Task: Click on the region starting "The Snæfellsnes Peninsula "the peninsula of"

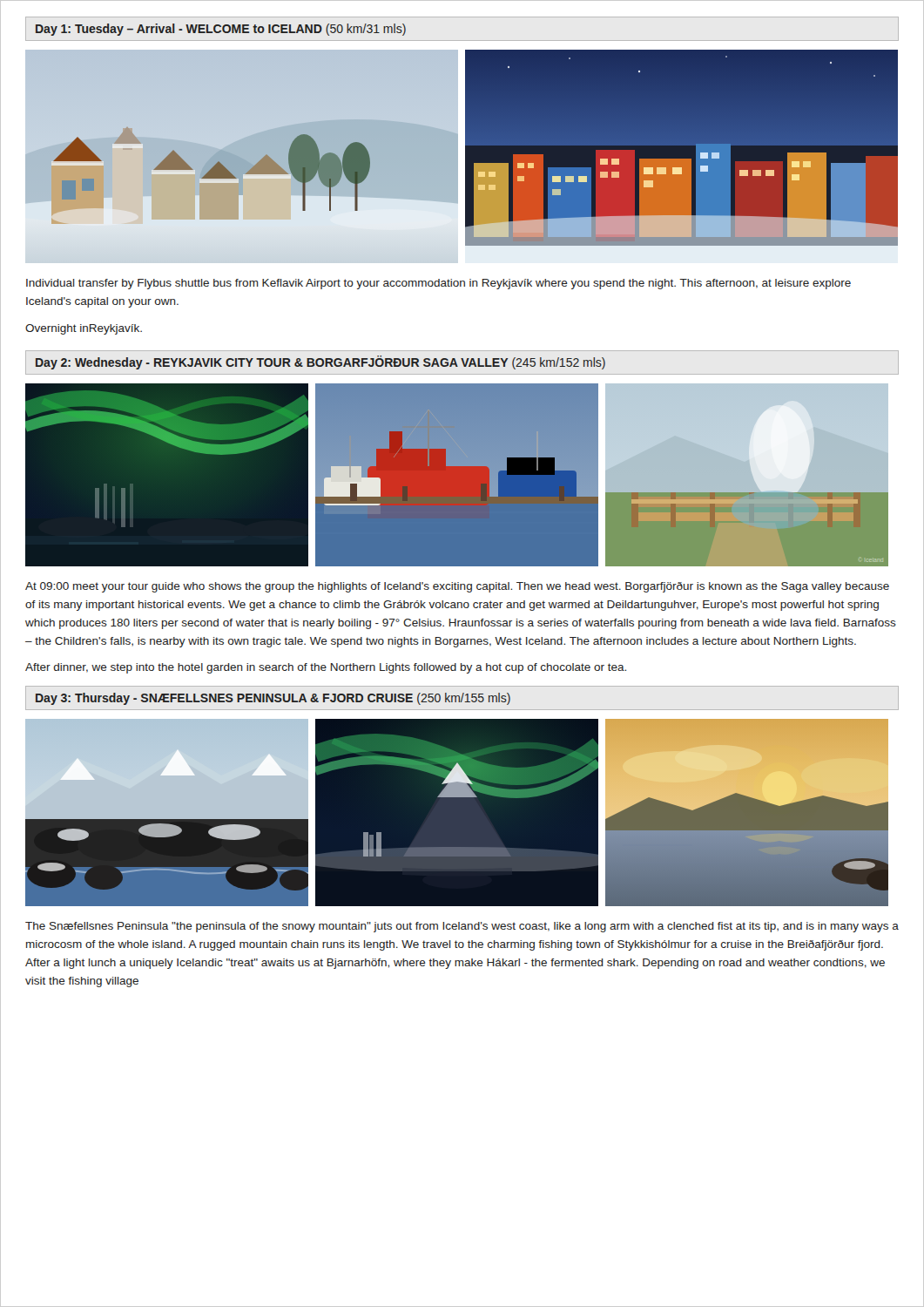Action: pos(462,953)
